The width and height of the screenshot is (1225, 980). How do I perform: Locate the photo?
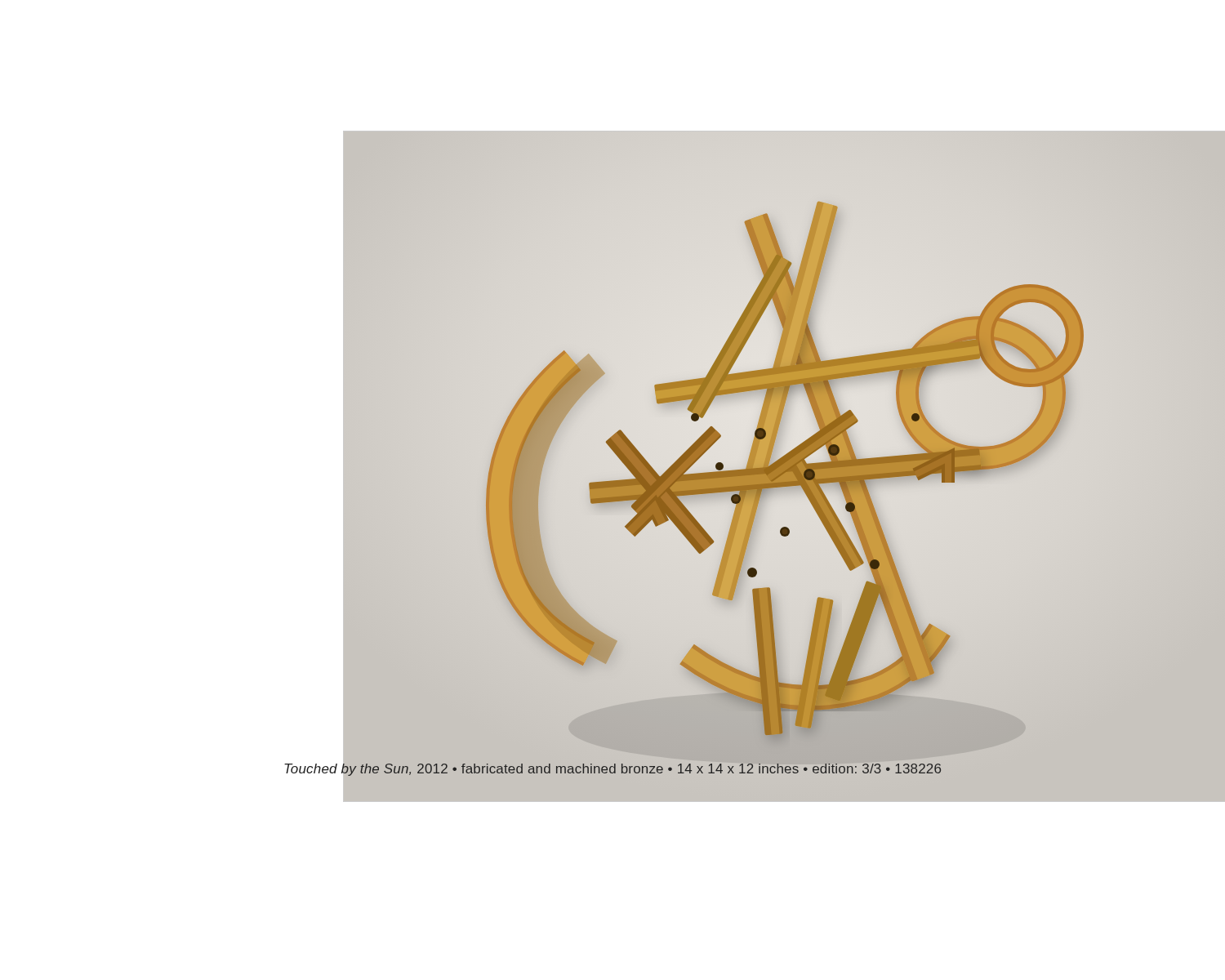[612, 400]
